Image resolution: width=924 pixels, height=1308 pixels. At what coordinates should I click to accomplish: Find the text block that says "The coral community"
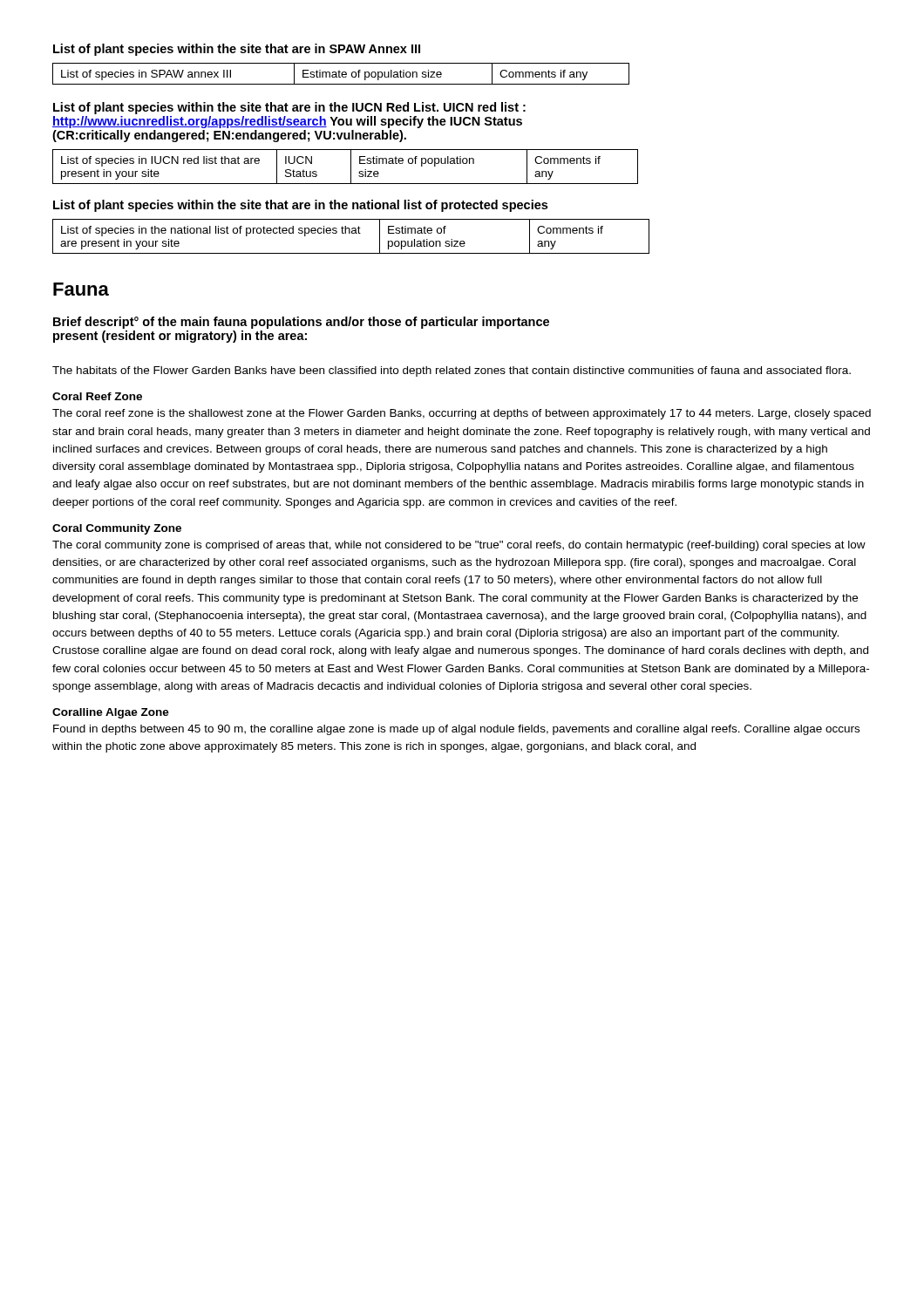pyautogui.click(x=461, y=615)
